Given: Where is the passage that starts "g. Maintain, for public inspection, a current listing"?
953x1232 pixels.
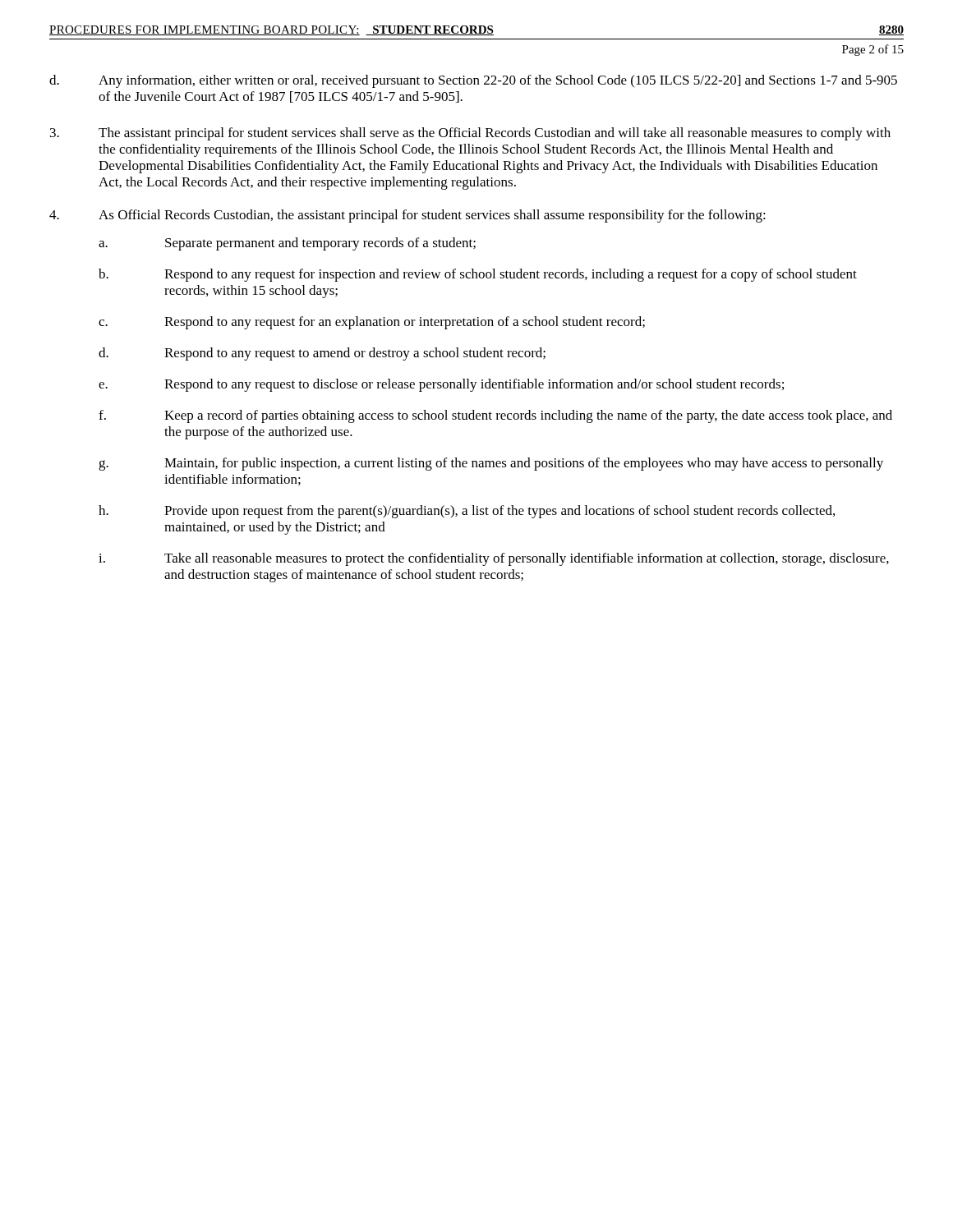Looking at the screenshot, I should [x=501, y=471].
